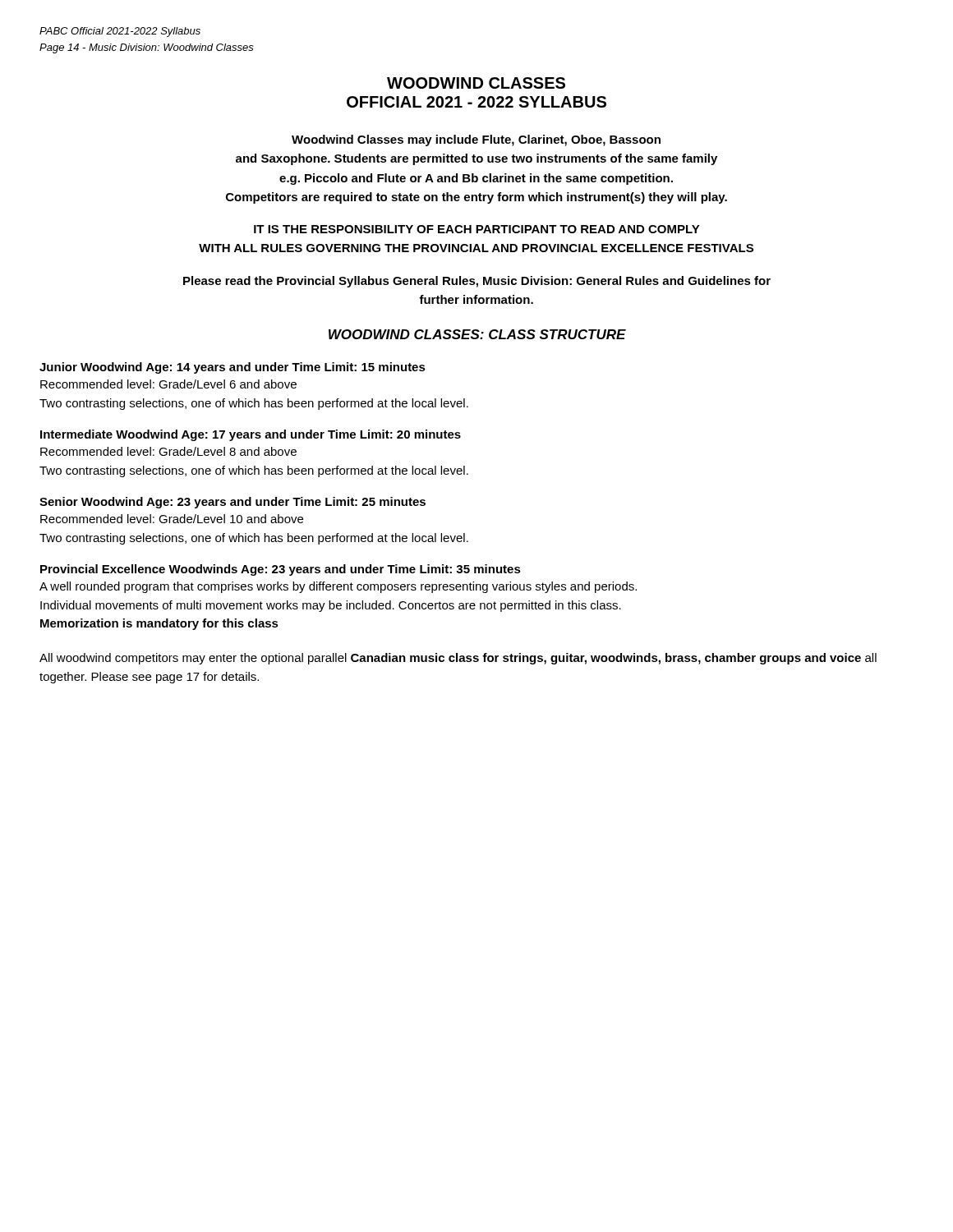Click on the text block starting "WOODWIND CLASSES OFFICIAL 2021 - 2022 SYLLABUS"

476,93
